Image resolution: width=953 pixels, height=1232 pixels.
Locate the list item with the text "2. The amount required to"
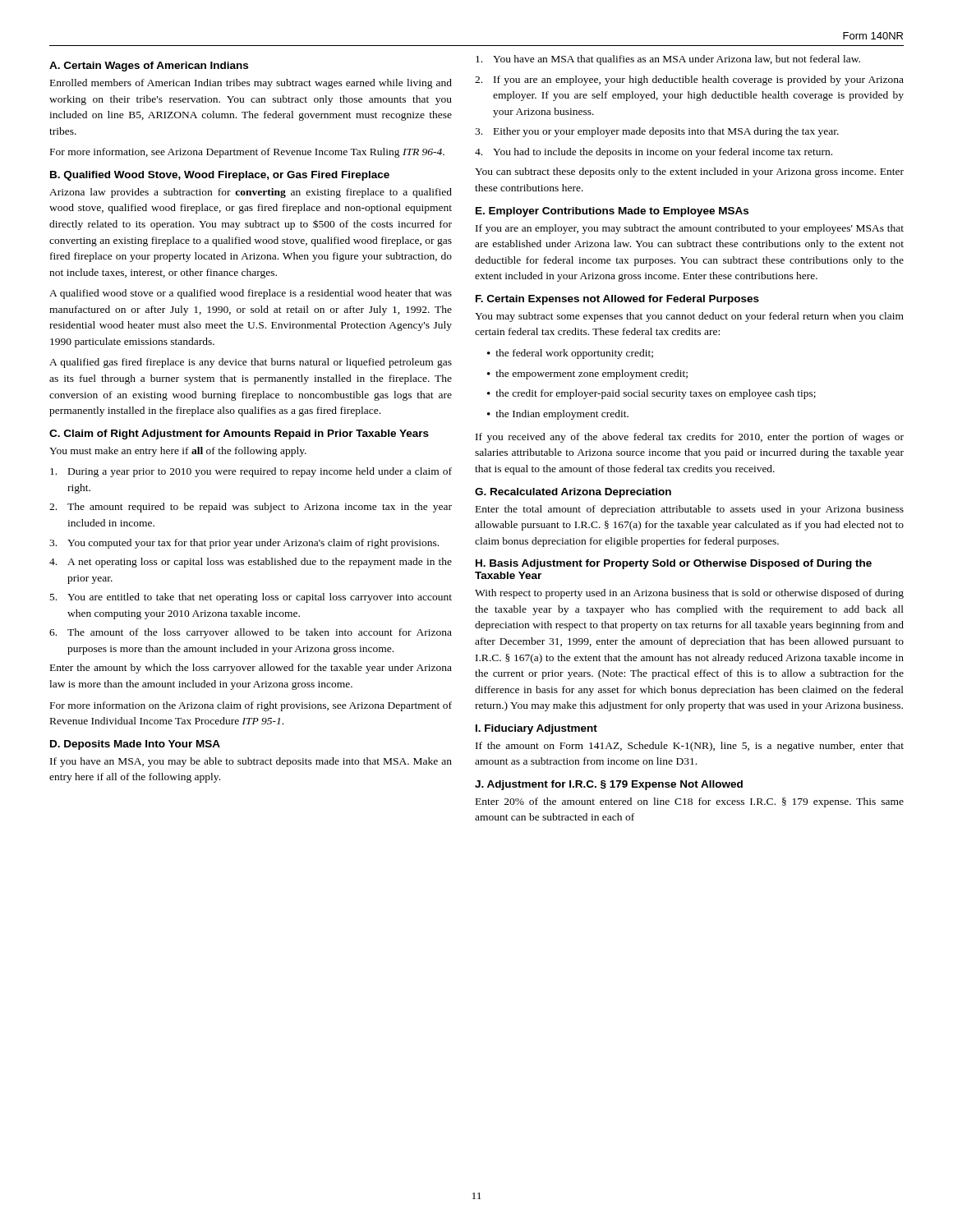click(251, 515)
